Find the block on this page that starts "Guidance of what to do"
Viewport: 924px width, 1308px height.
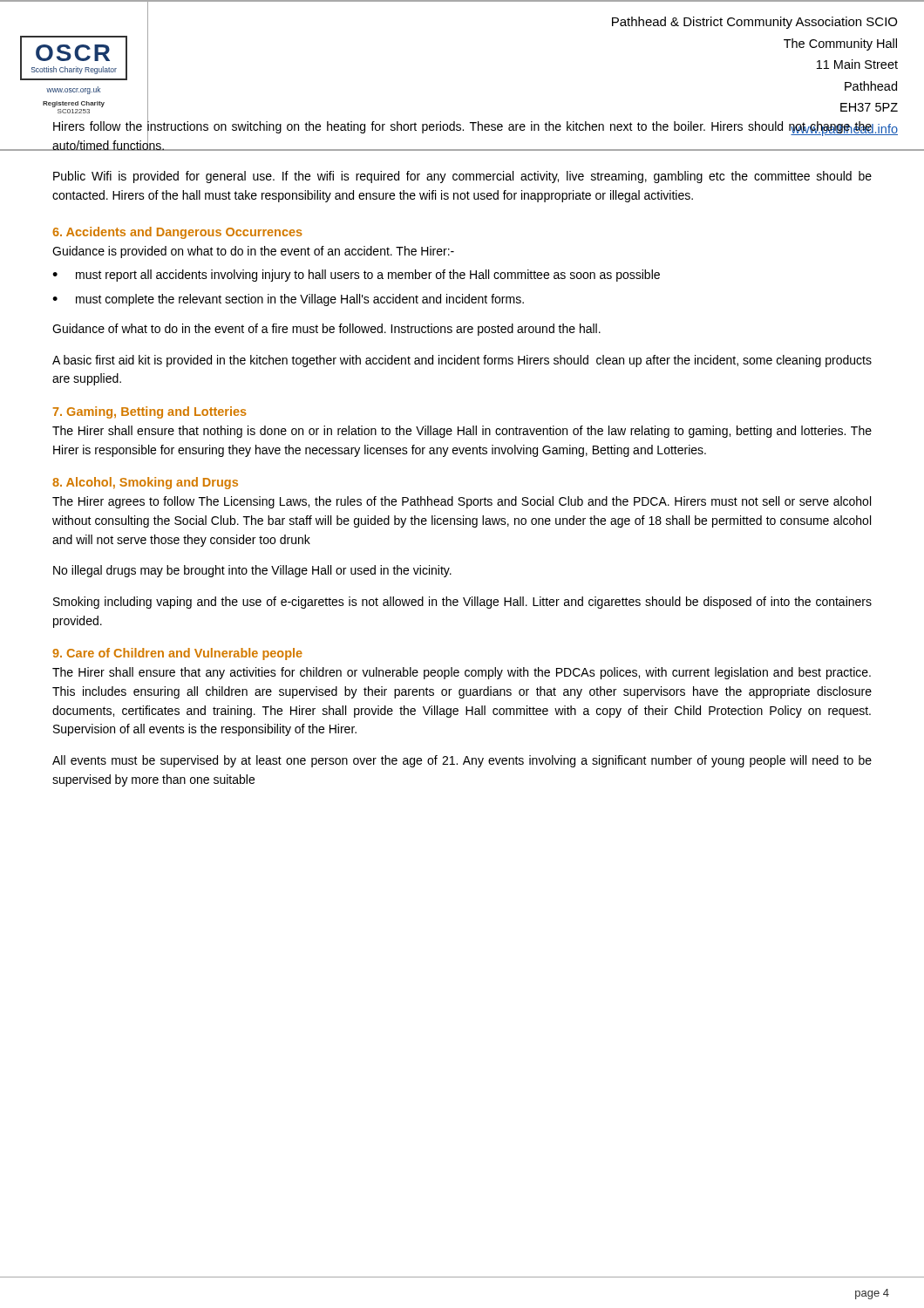[x=327, y=329]
